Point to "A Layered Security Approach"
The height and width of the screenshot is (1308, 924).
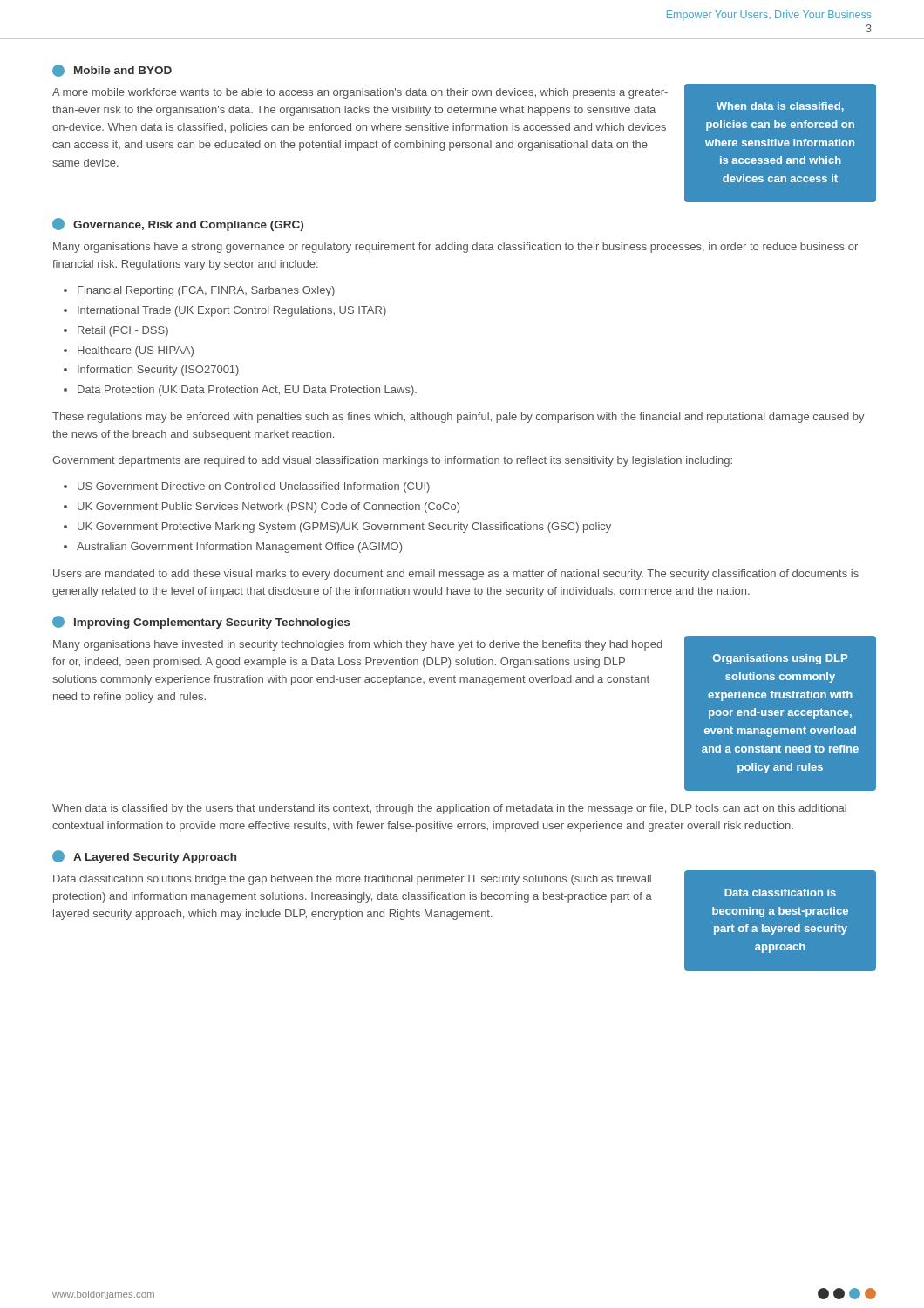point(145,857)
